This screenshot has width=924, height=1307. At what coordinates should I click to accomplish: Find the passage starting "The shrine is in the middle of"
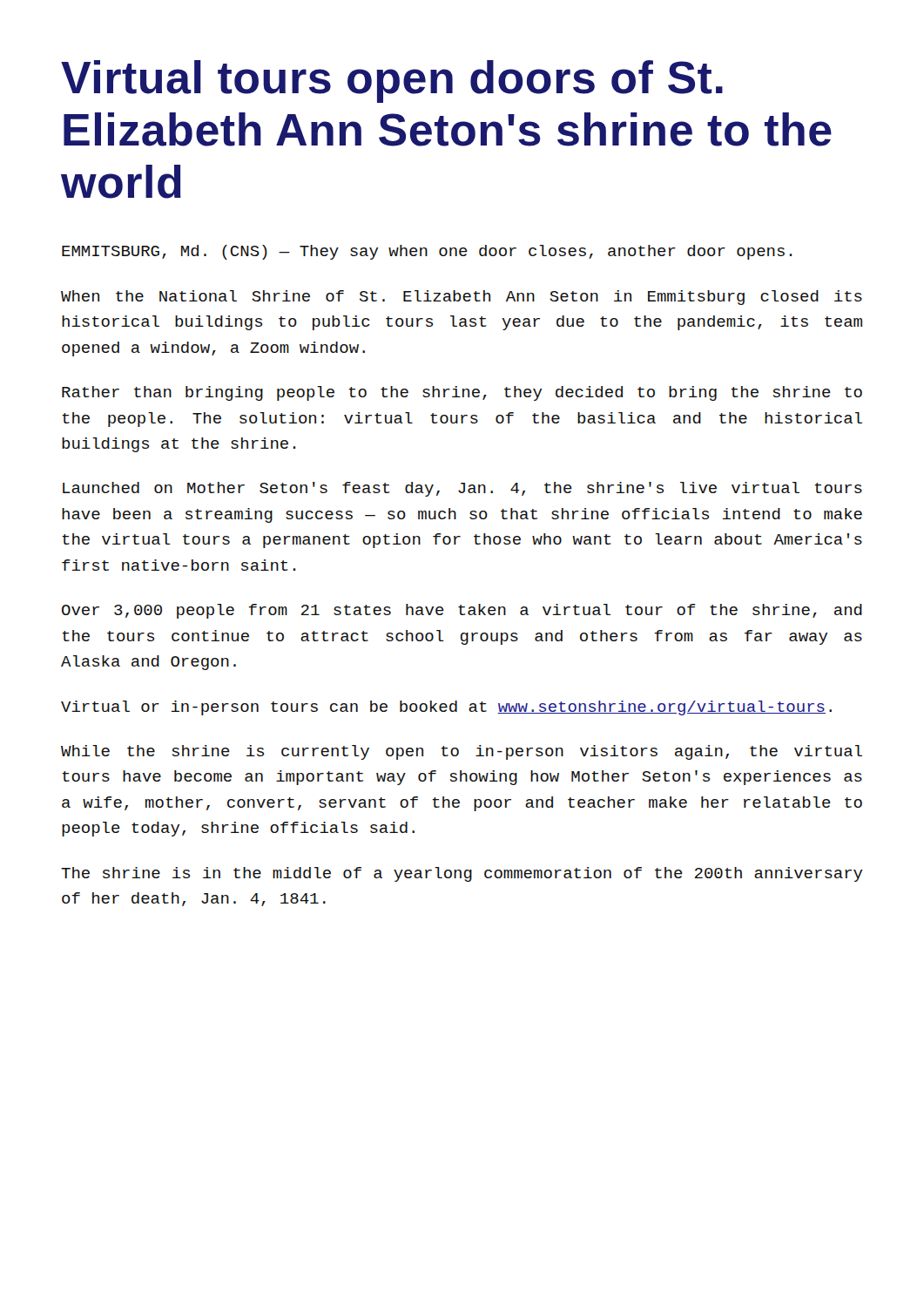(x=462, y=886)
